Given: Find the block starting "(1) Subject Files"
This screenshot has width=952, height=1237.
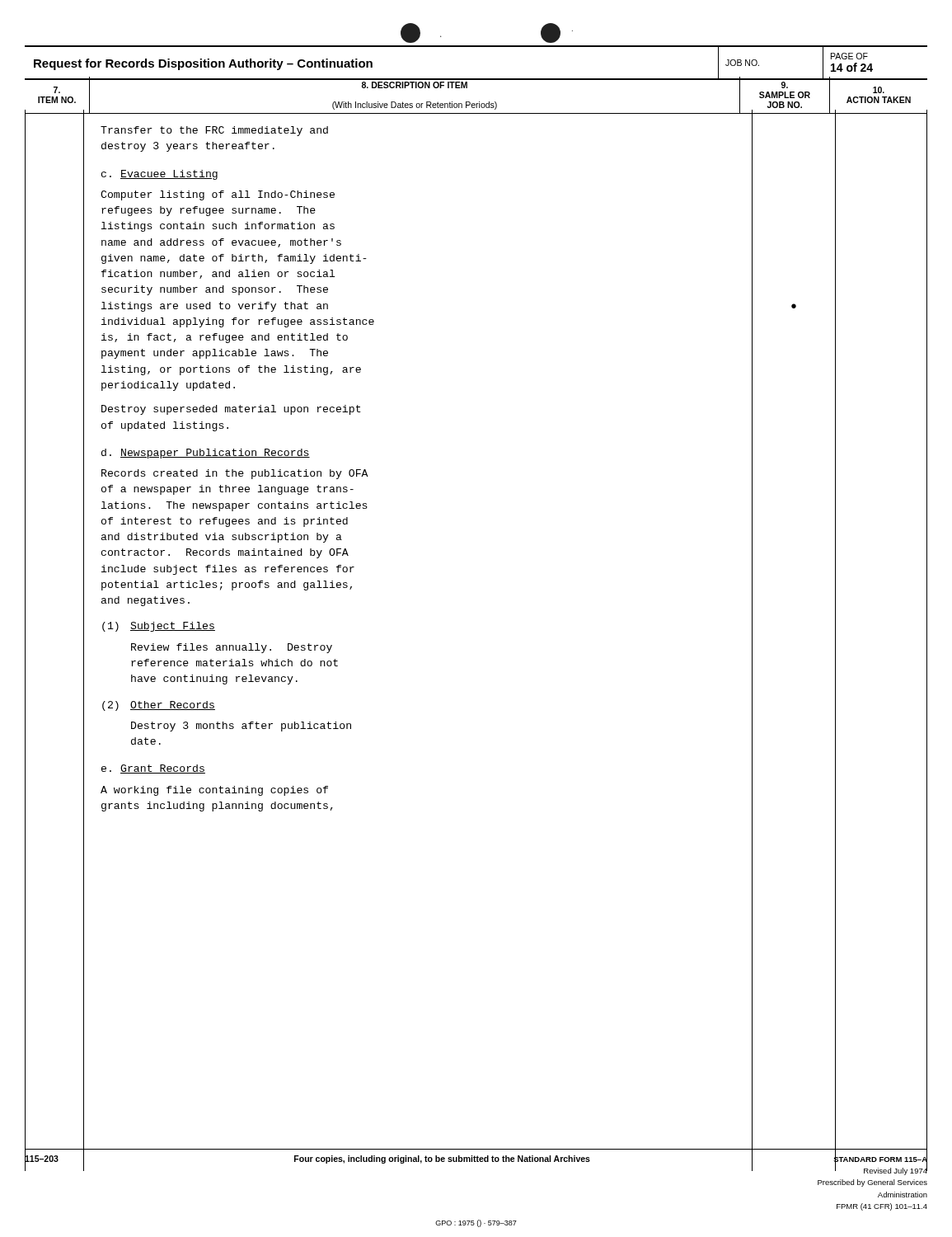Looking at the screenshot, I should pyautogui.click(x=220, y=653).
